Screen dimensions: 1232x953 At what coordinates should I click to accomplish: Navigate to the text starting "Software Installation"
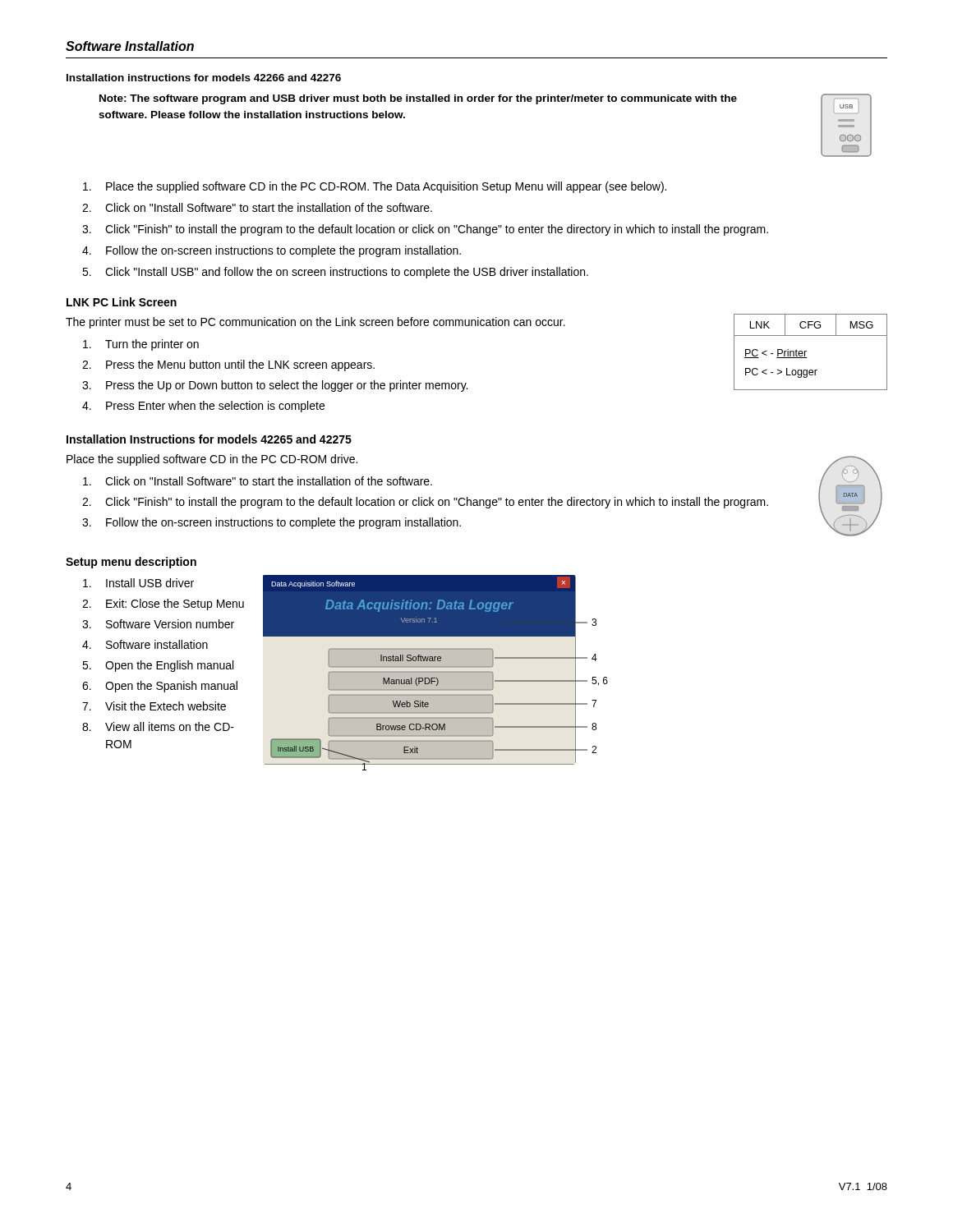(x=130, y=46)
